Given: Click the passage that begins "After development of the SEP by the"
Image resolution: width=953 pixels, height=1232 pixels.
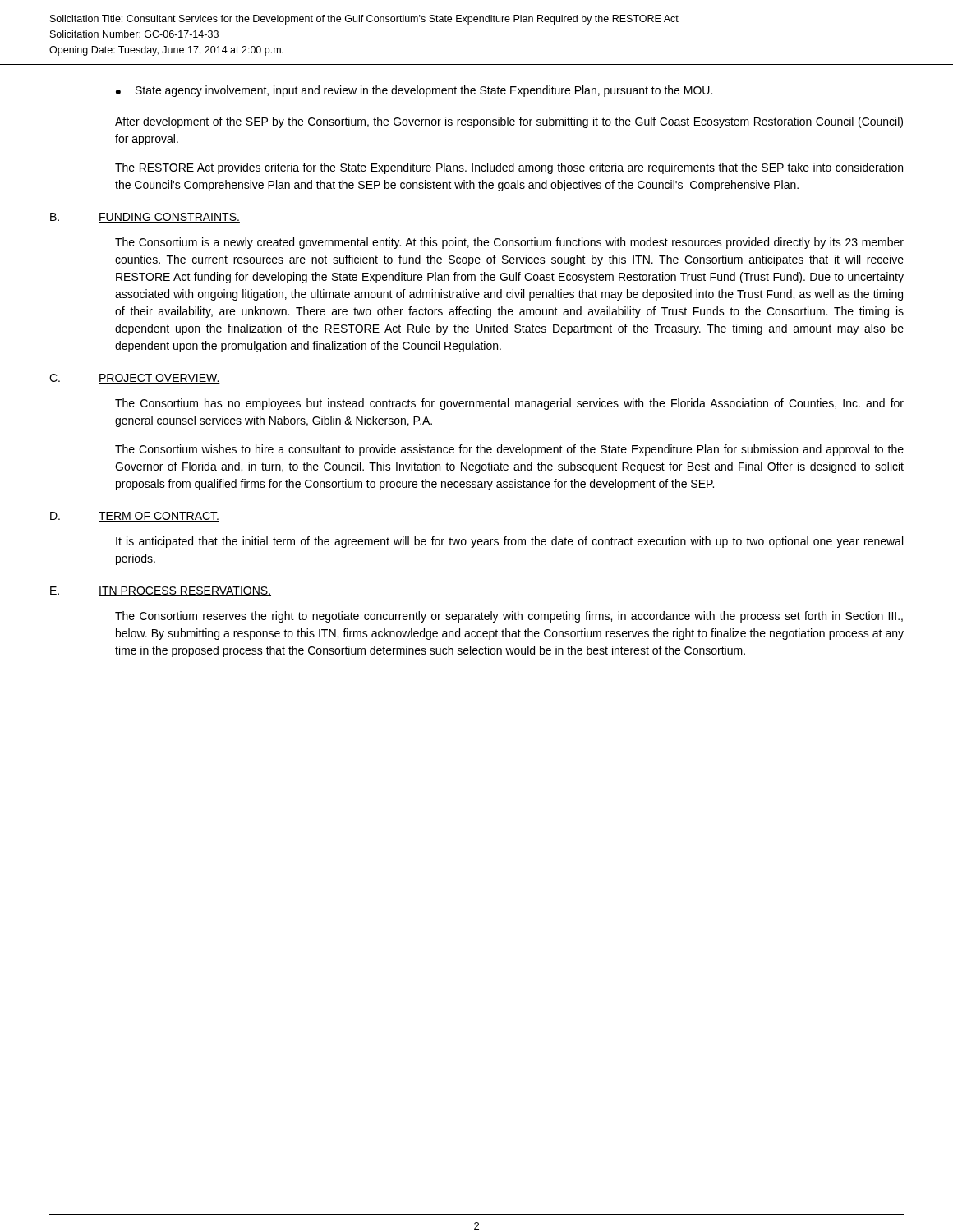Looking at the screenshot, I should pos(509,130).
